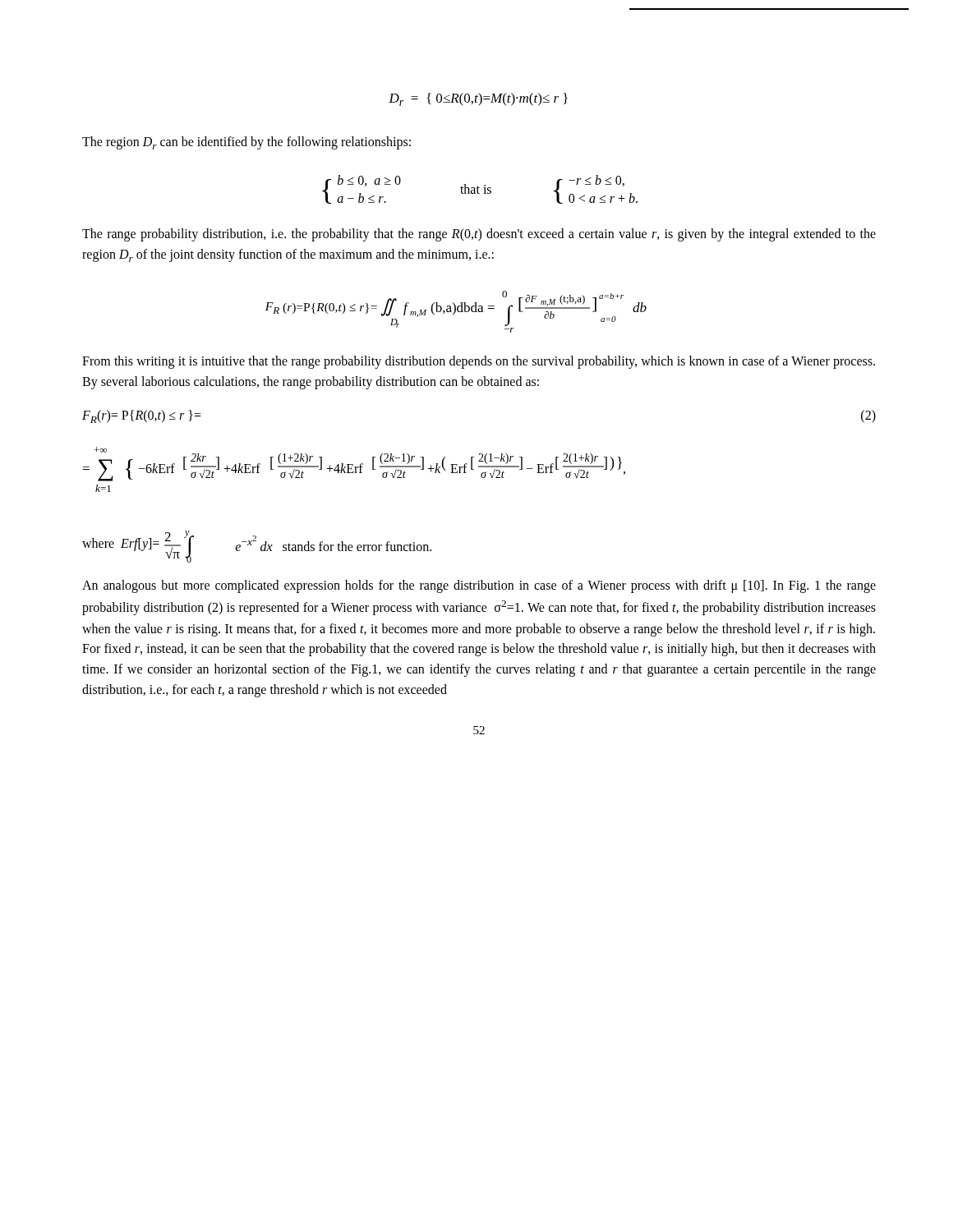
Task: Locate the formula with the text "= +∞ ∑ k =1 { −6kErf"
Action: [x=477, y=469]
